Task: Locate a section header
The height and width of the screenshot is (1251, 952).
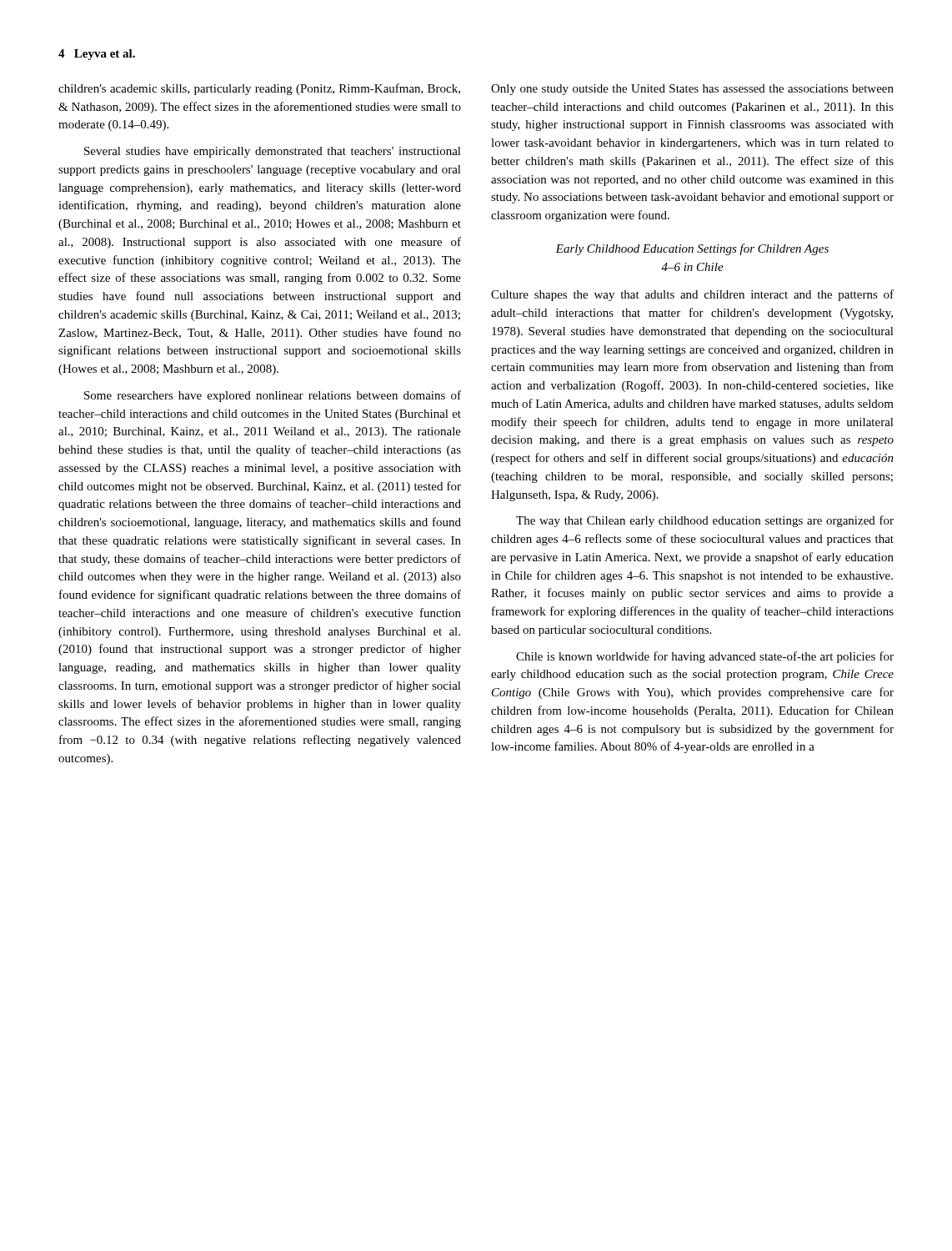Action: (692, 257)
